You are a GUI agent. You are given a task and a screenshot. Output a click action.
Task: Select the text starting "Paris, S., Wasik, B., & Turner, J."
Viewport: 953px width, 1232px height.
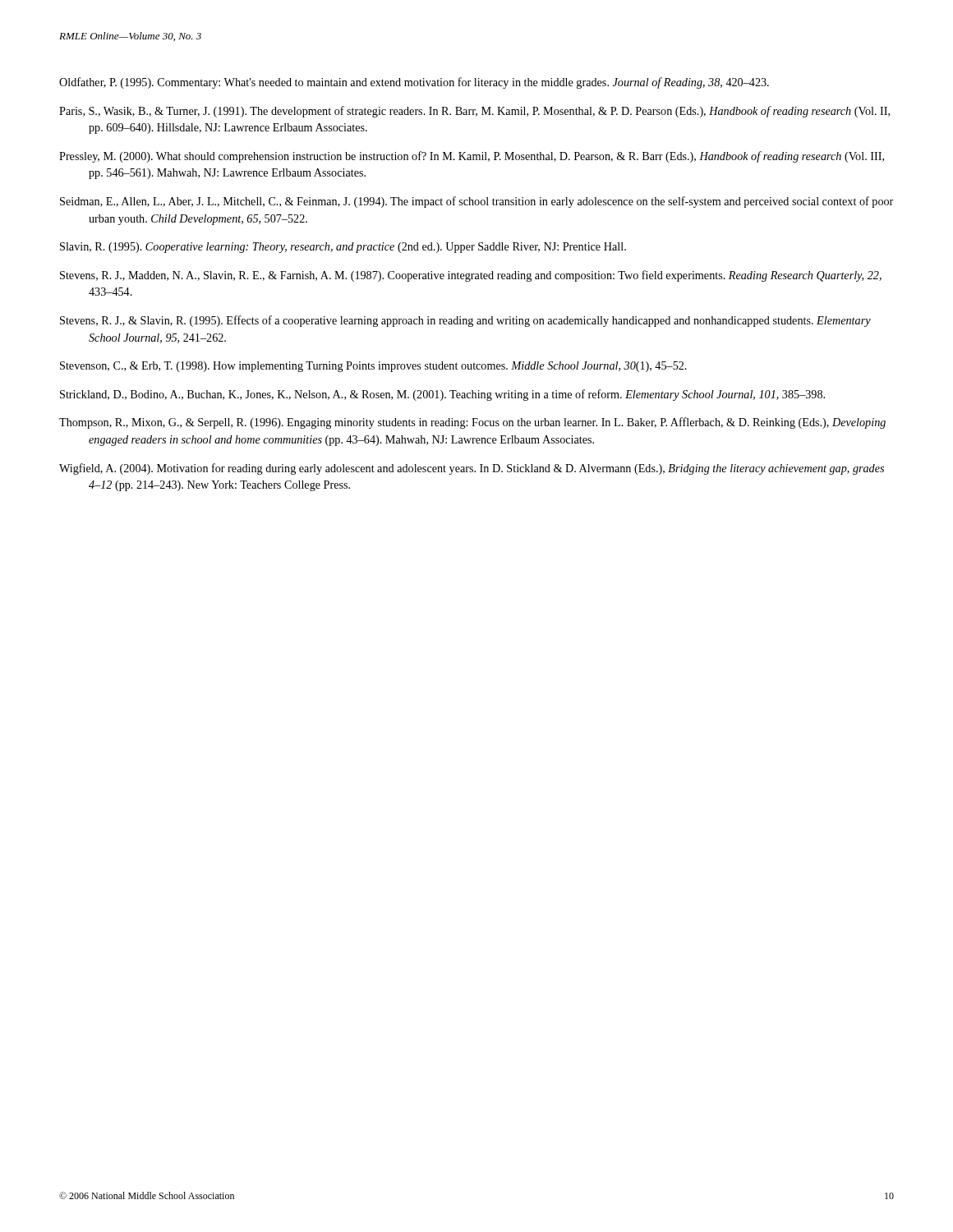(475, 119)
